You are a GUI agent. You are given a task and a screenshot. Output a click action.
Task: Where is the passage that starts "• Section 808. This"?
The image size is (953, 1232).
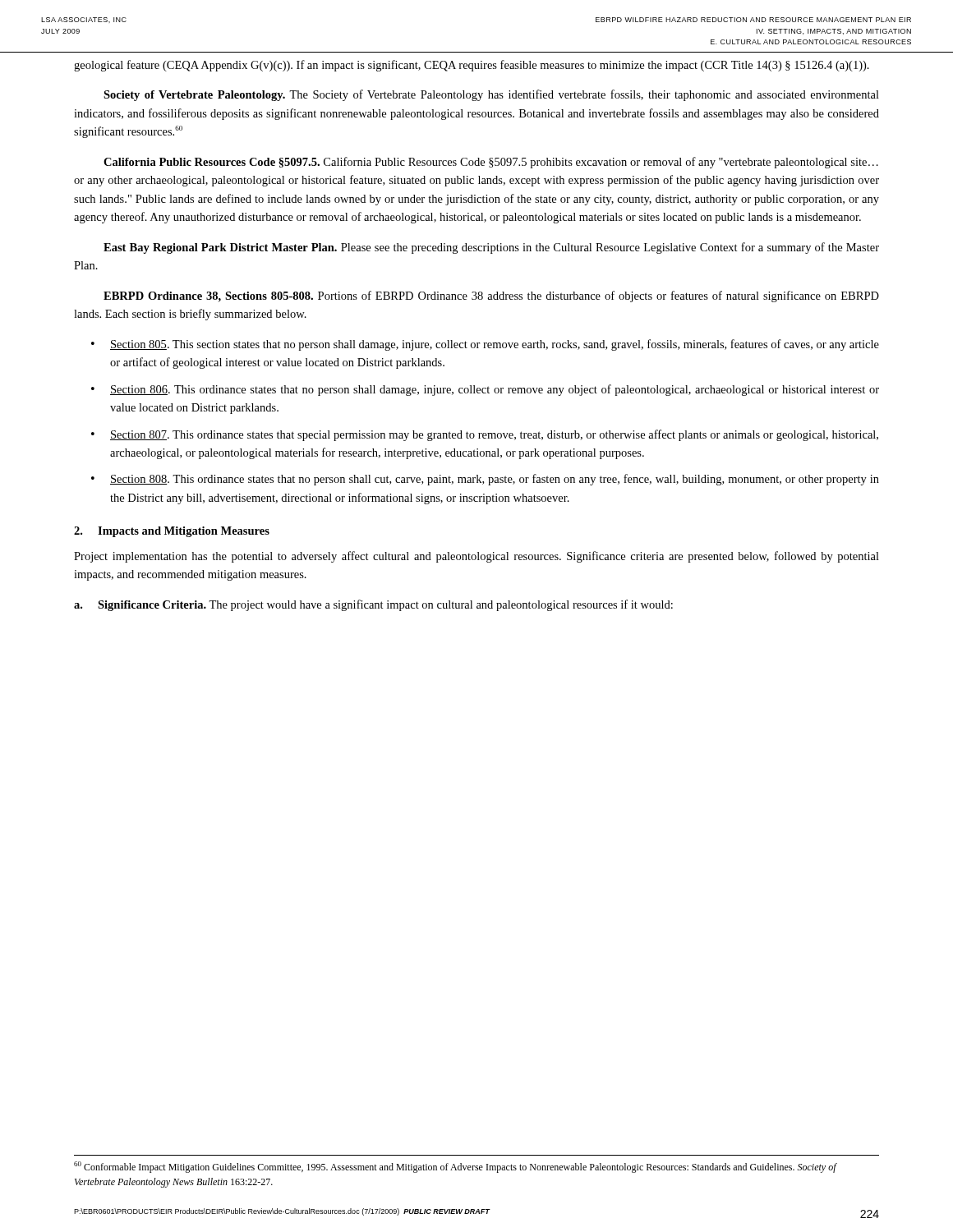click(x=485, y=489)
